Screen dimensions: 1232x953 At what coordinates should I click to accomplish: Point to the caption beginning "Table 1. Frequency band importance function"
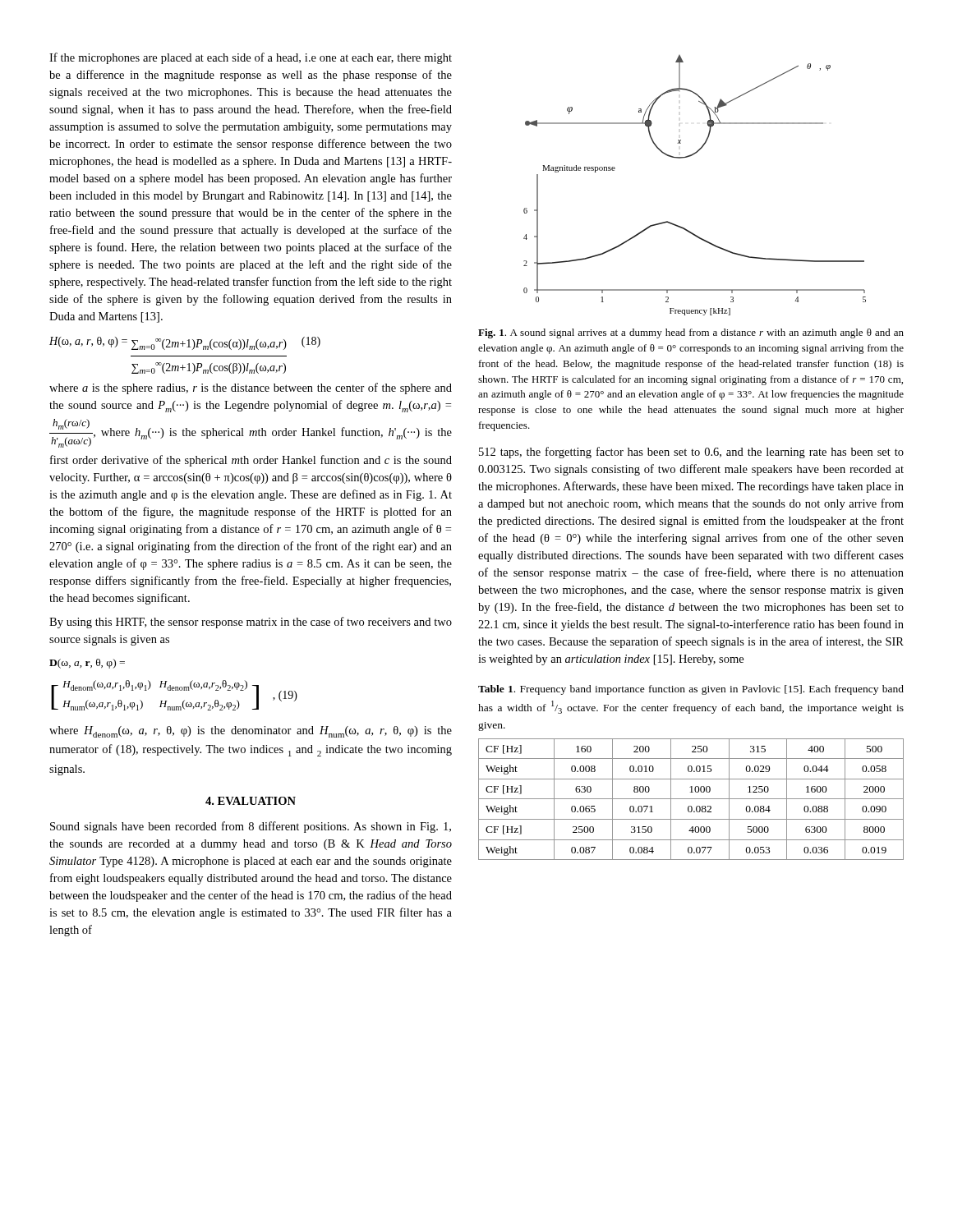(691, 707)
